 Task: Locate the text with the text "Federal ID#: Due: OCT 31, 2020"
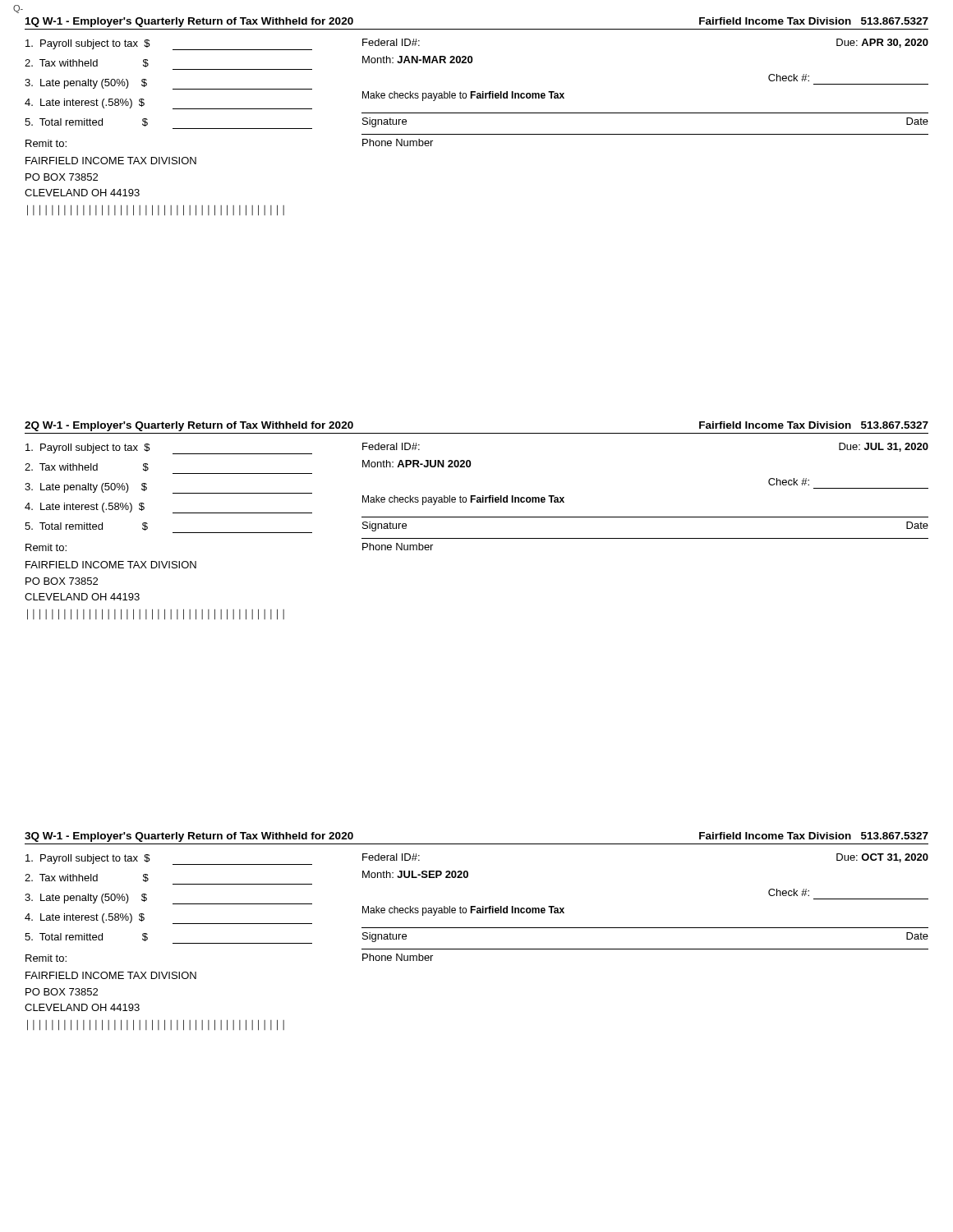click(x=391, y=858)
